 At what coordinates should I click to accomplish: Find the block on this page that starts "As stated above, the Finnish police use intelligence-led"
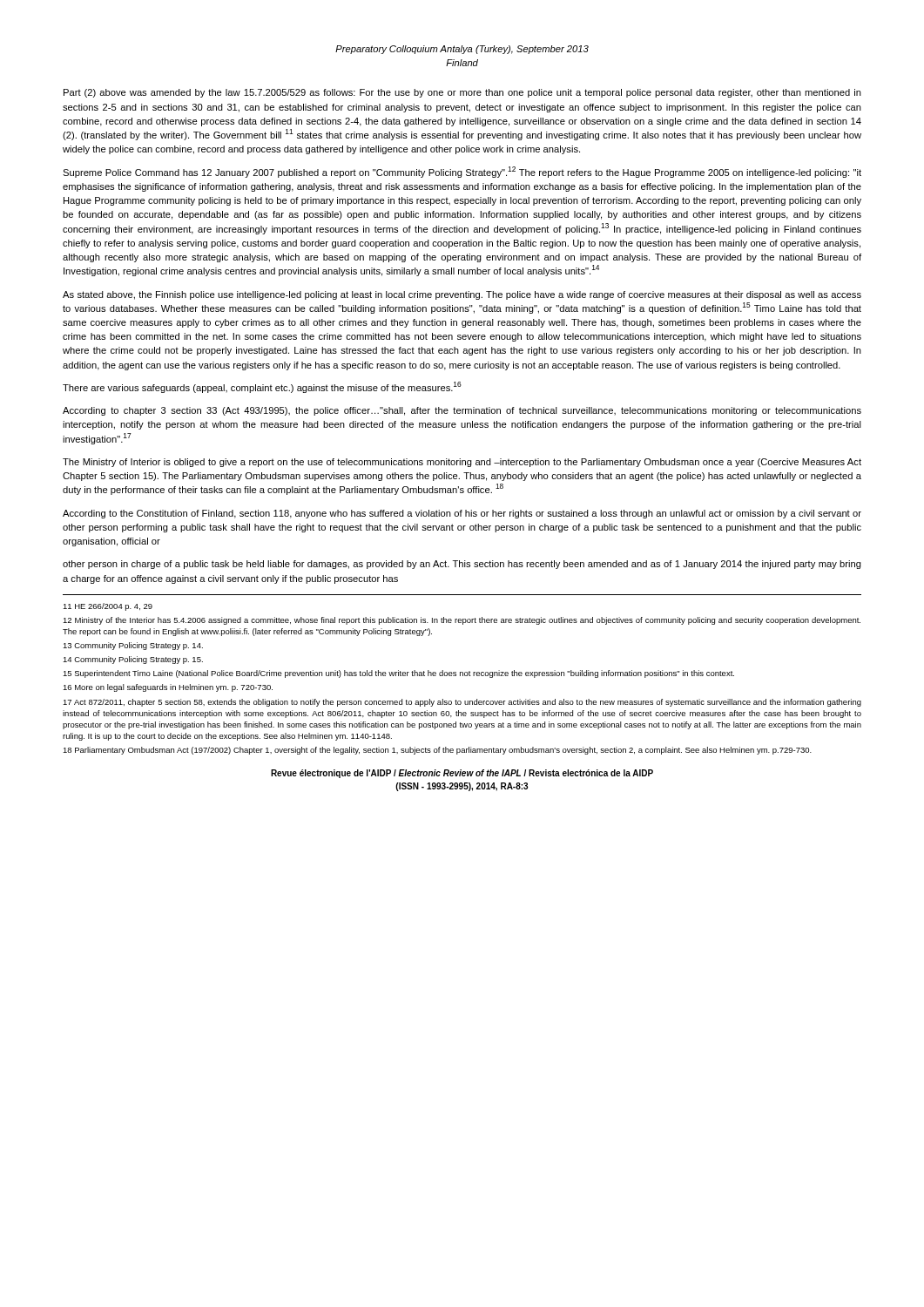pyautogui.click(x=462, y=329)
